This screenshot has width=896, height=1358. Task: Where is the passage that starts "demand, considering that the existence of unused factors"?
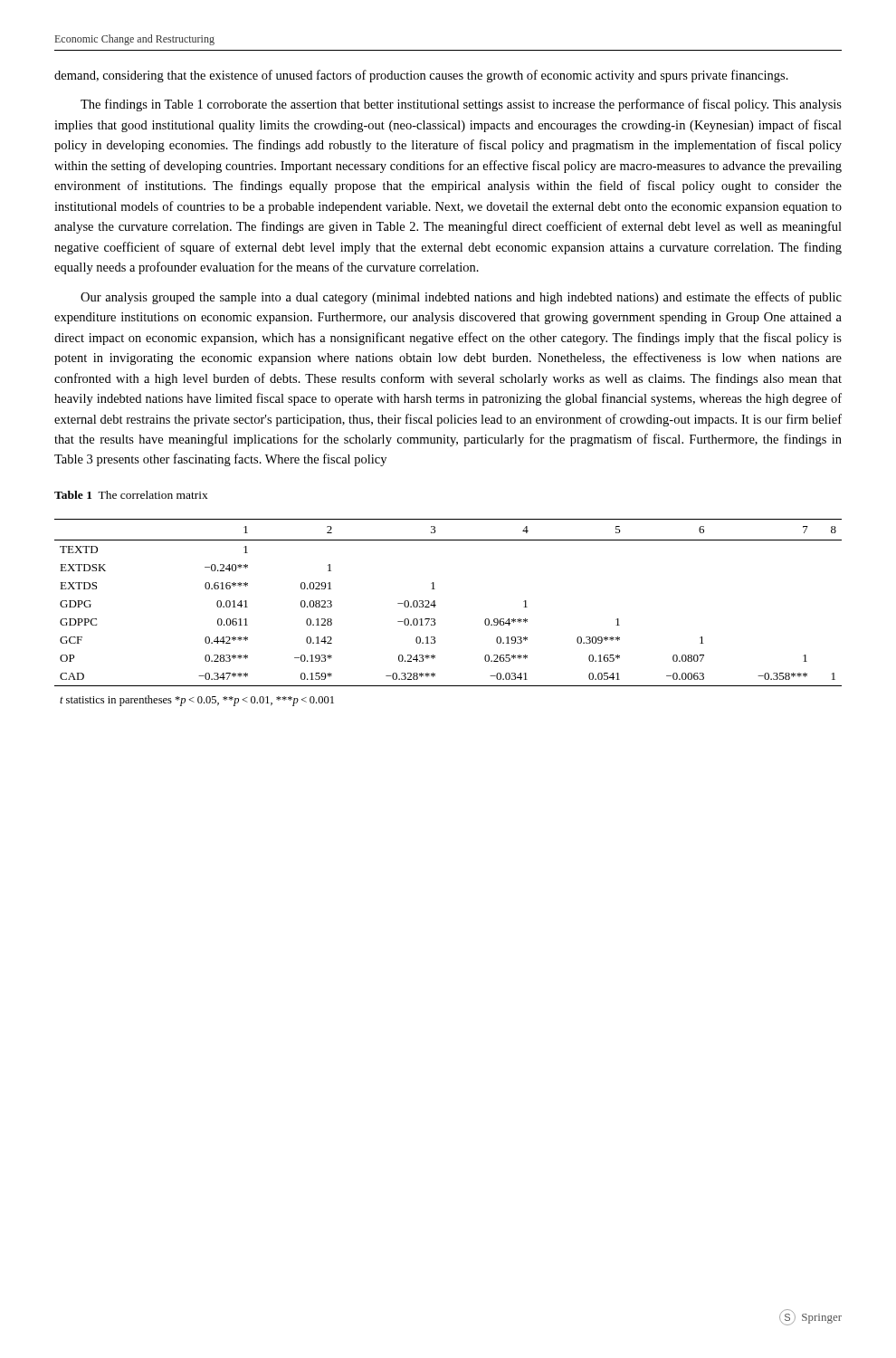pos(448,267)
